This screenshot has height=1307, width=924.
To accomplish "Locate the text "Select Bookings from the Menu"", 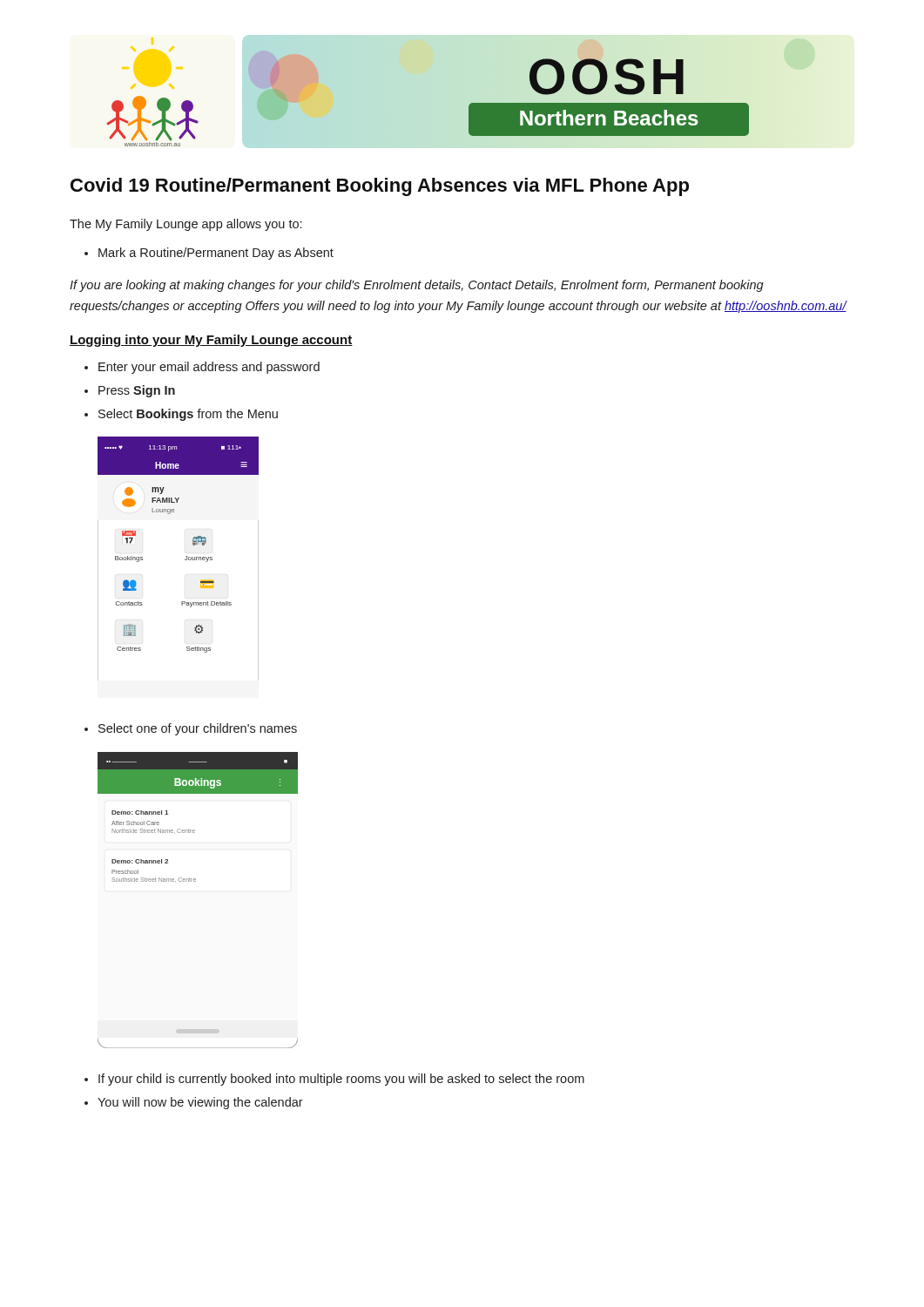I will pyautogui.click(x=188, y=414).
